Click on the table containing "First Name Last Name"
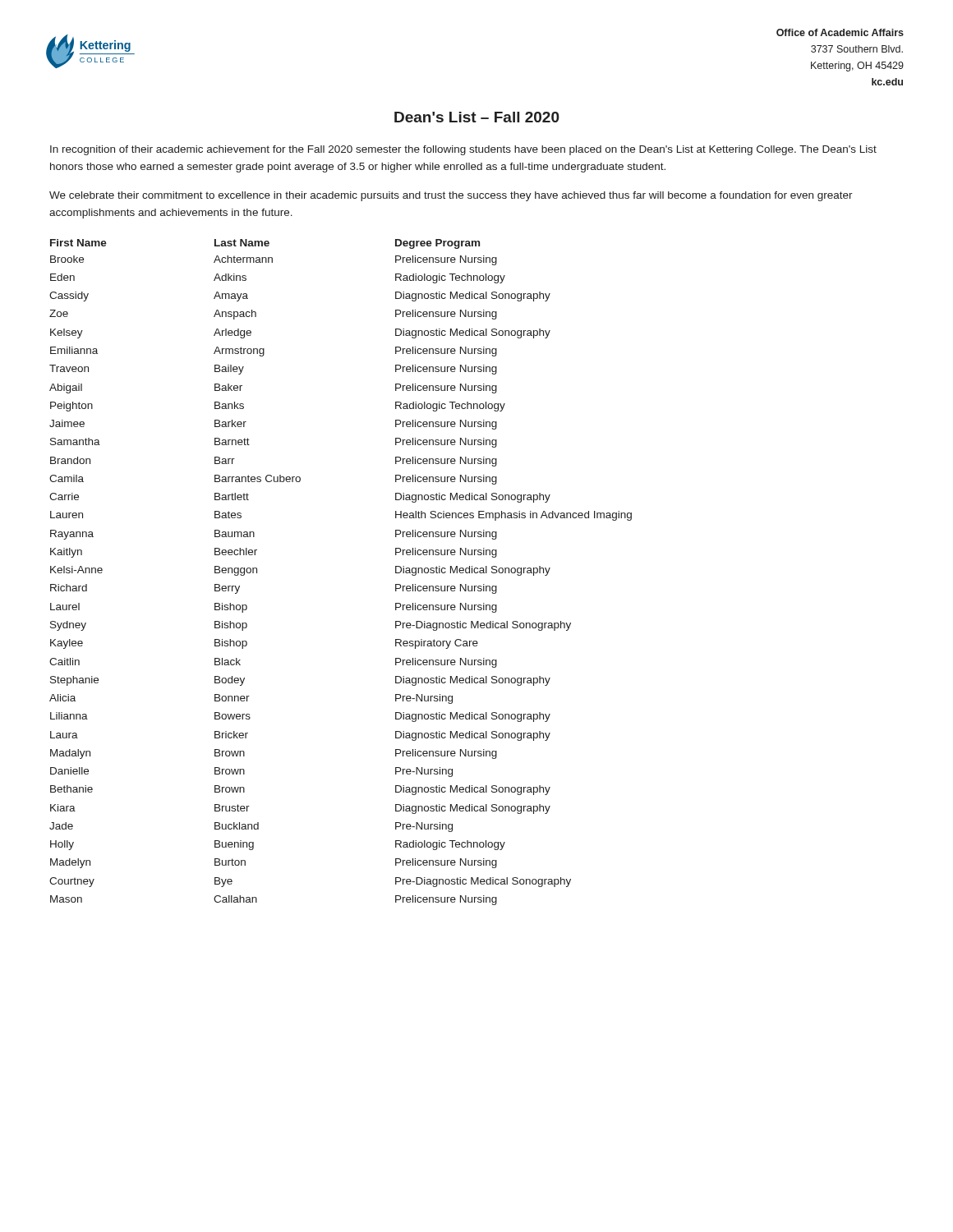The image size is (953, 1232). (476, 572)
